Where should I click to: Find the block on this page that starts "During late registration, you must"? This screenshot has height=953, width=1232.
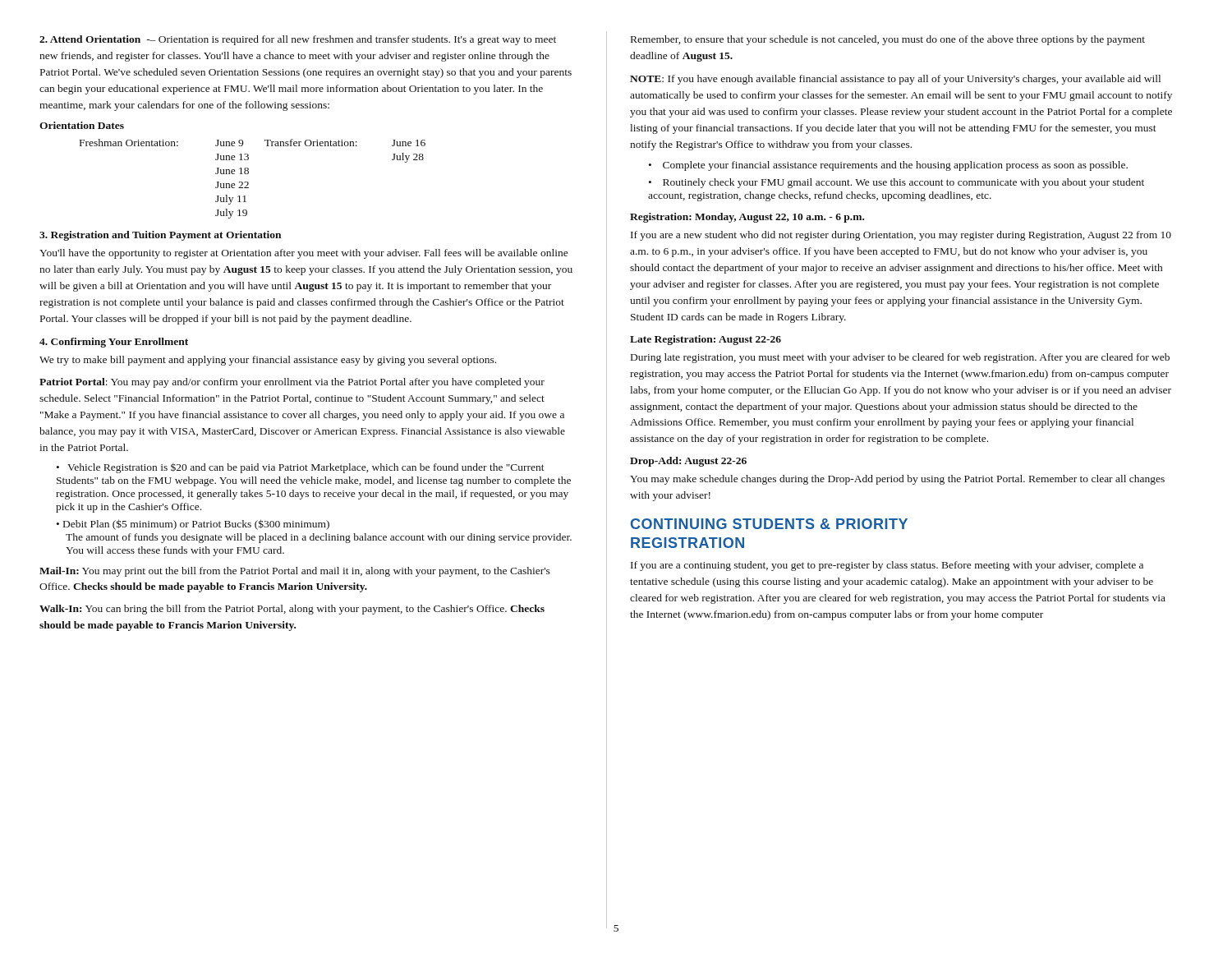[902, 398]
